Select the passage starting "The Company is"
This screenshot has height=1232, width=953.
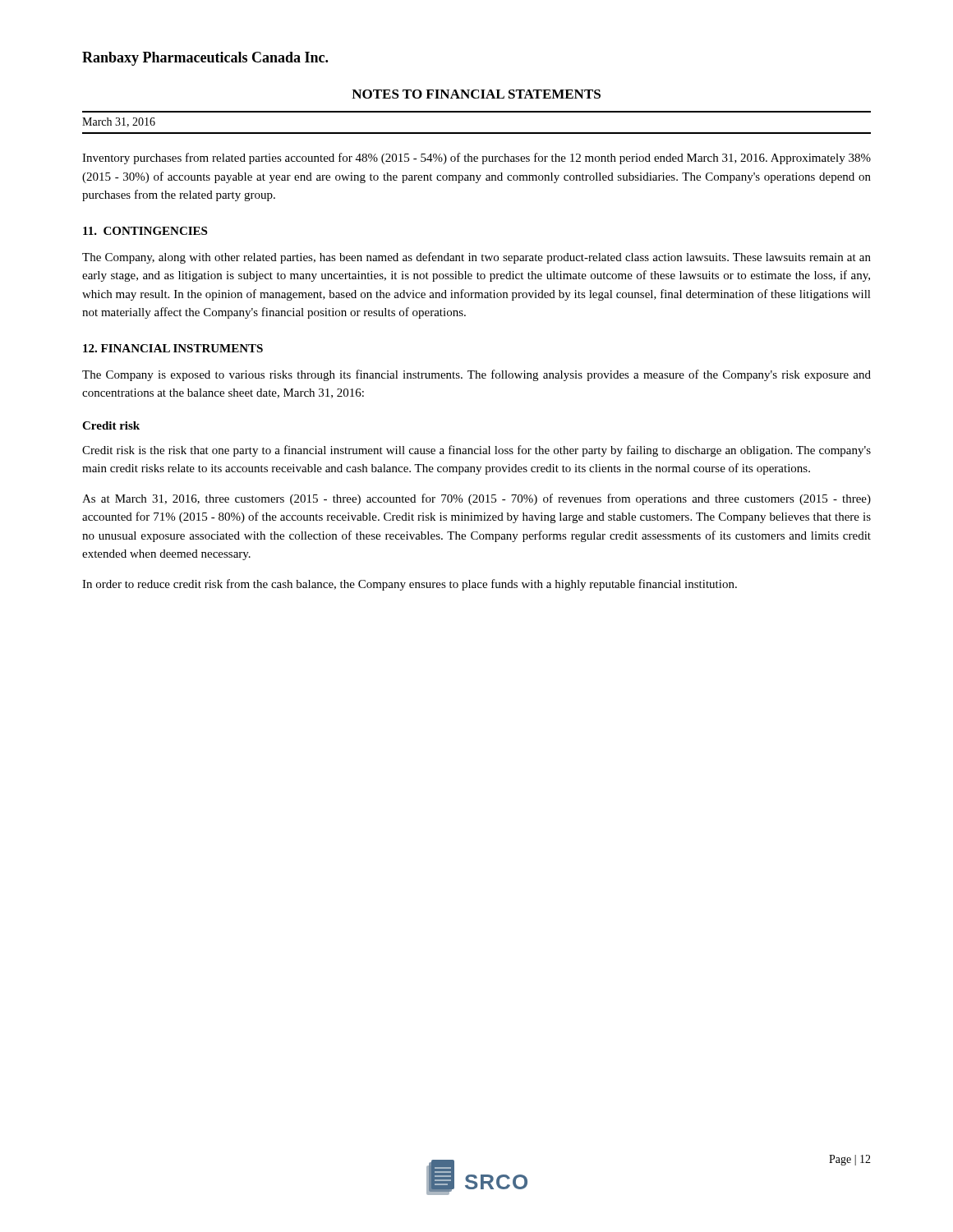coord(476,383)
